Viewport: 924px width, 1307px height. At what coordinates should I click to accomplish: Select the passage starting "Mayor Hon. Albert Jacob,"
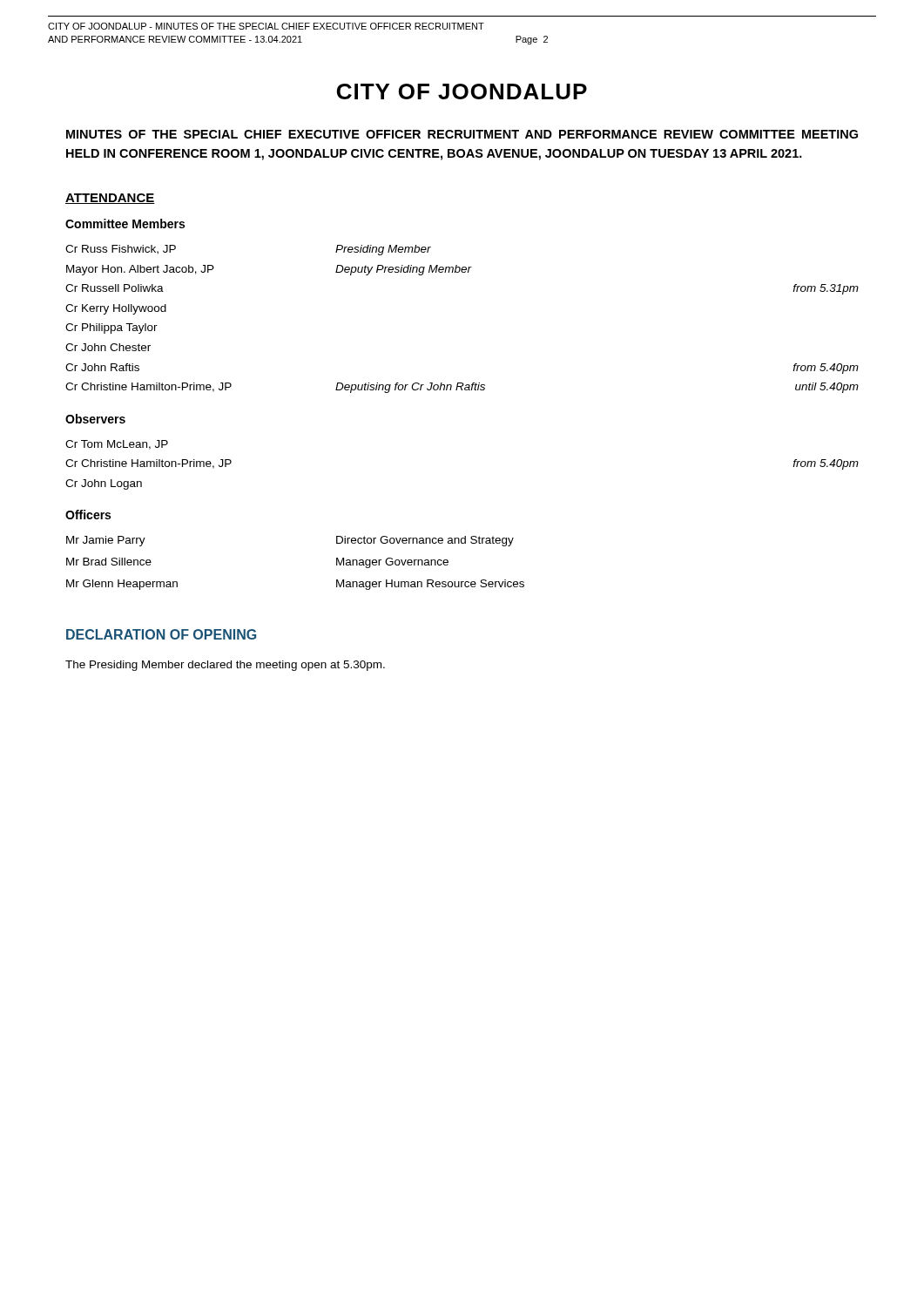[x=397, y=269]
